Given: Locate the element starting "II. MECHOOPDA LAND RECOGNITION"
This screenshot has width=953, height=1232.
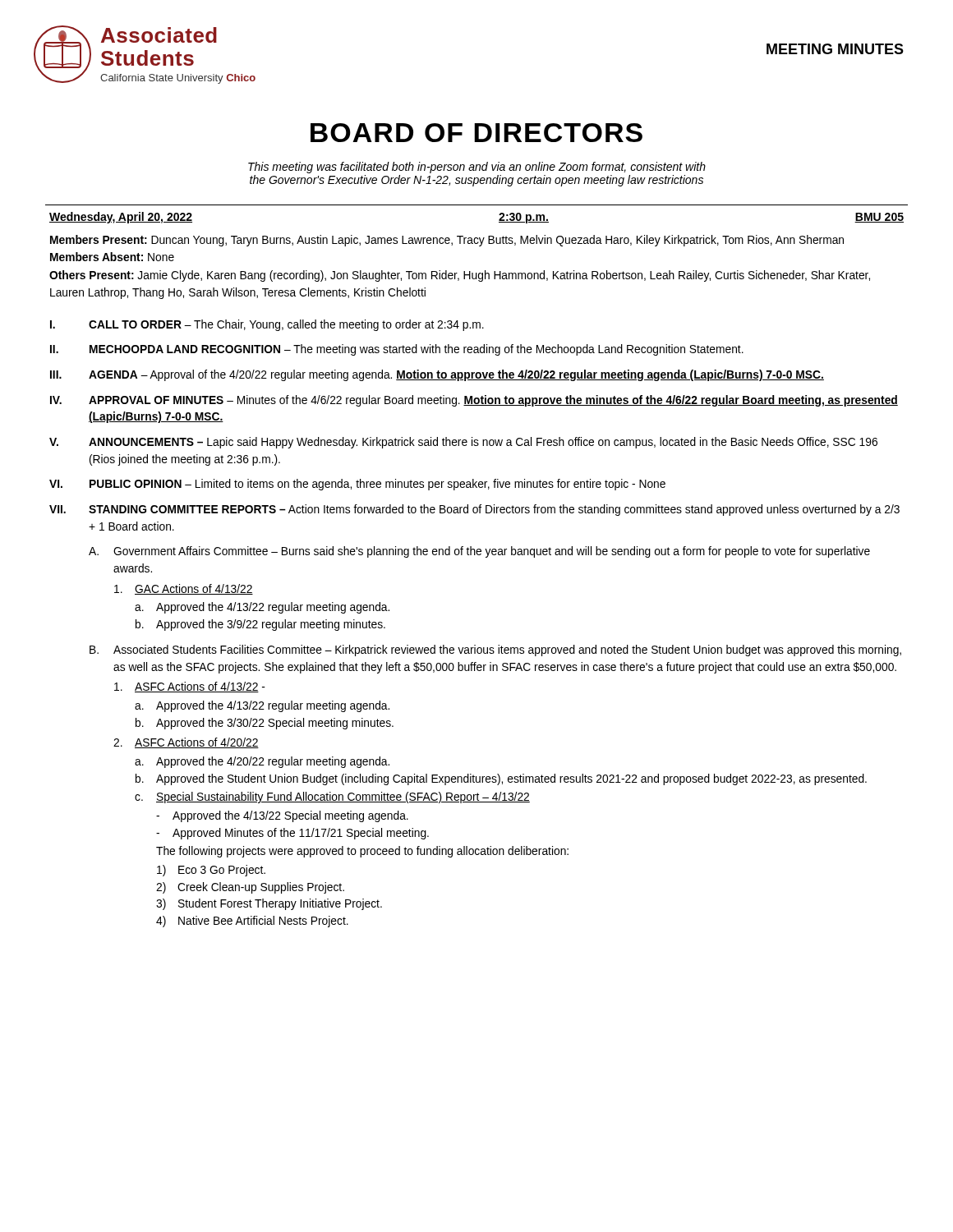Looking at the screenshot, I should (x=476, y=350).
